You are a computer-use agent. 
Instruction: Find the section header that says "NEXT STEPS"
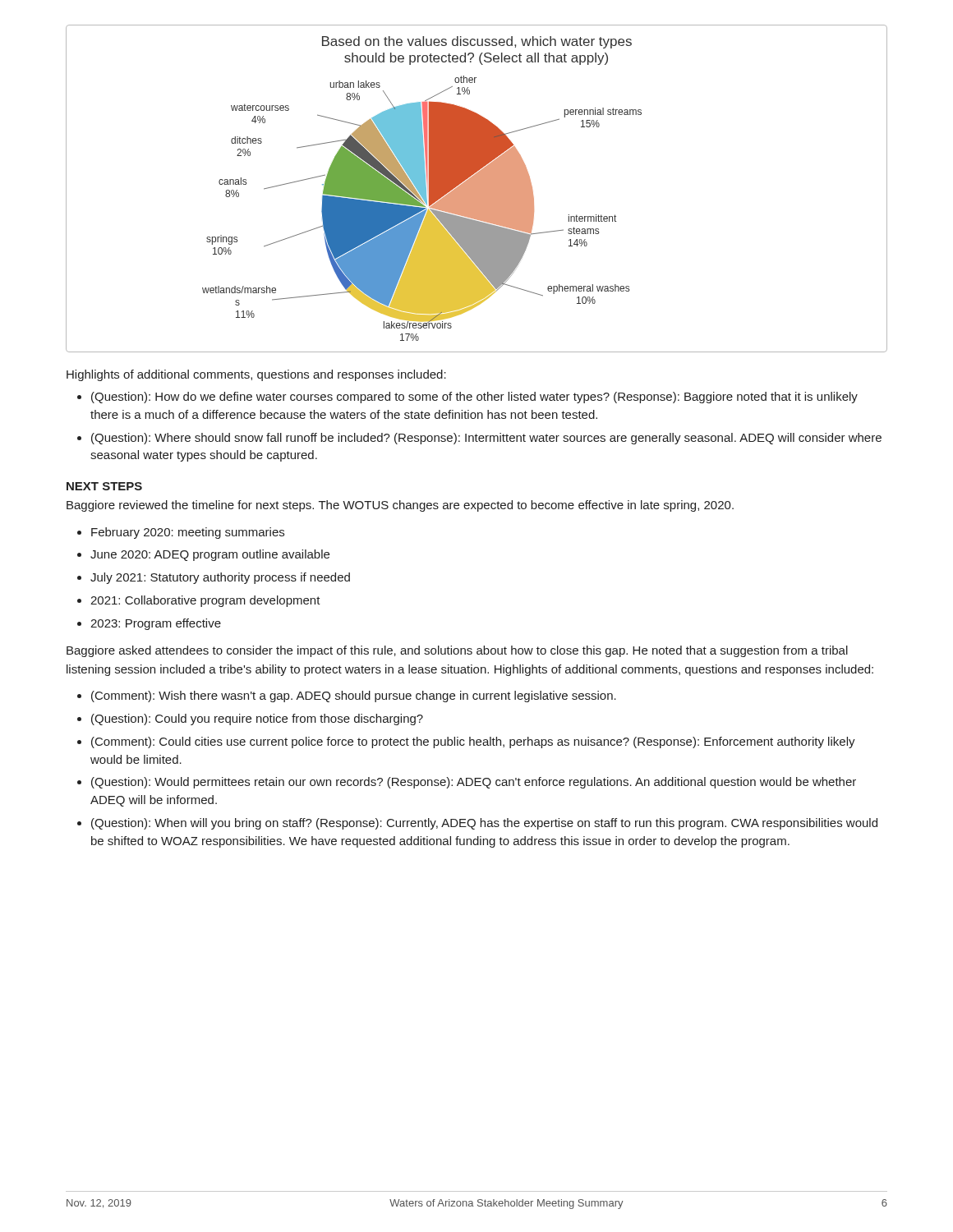pos(104,486)
